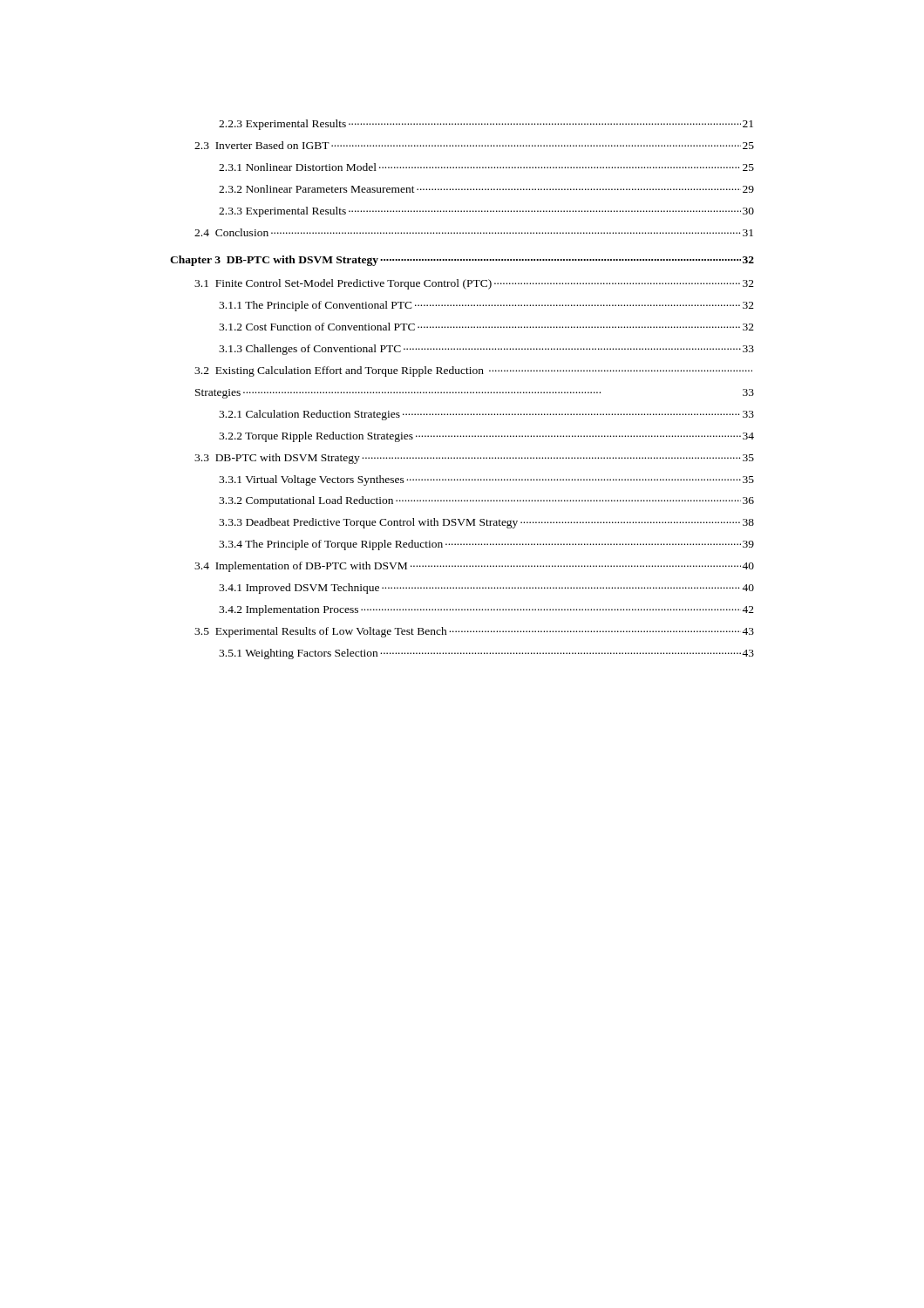The height and width of the screenshot is (1308, 924).
Task: Point to the block beginning "3.2.1 Calculation Reduction Strategies"
Action: (486, 414)
